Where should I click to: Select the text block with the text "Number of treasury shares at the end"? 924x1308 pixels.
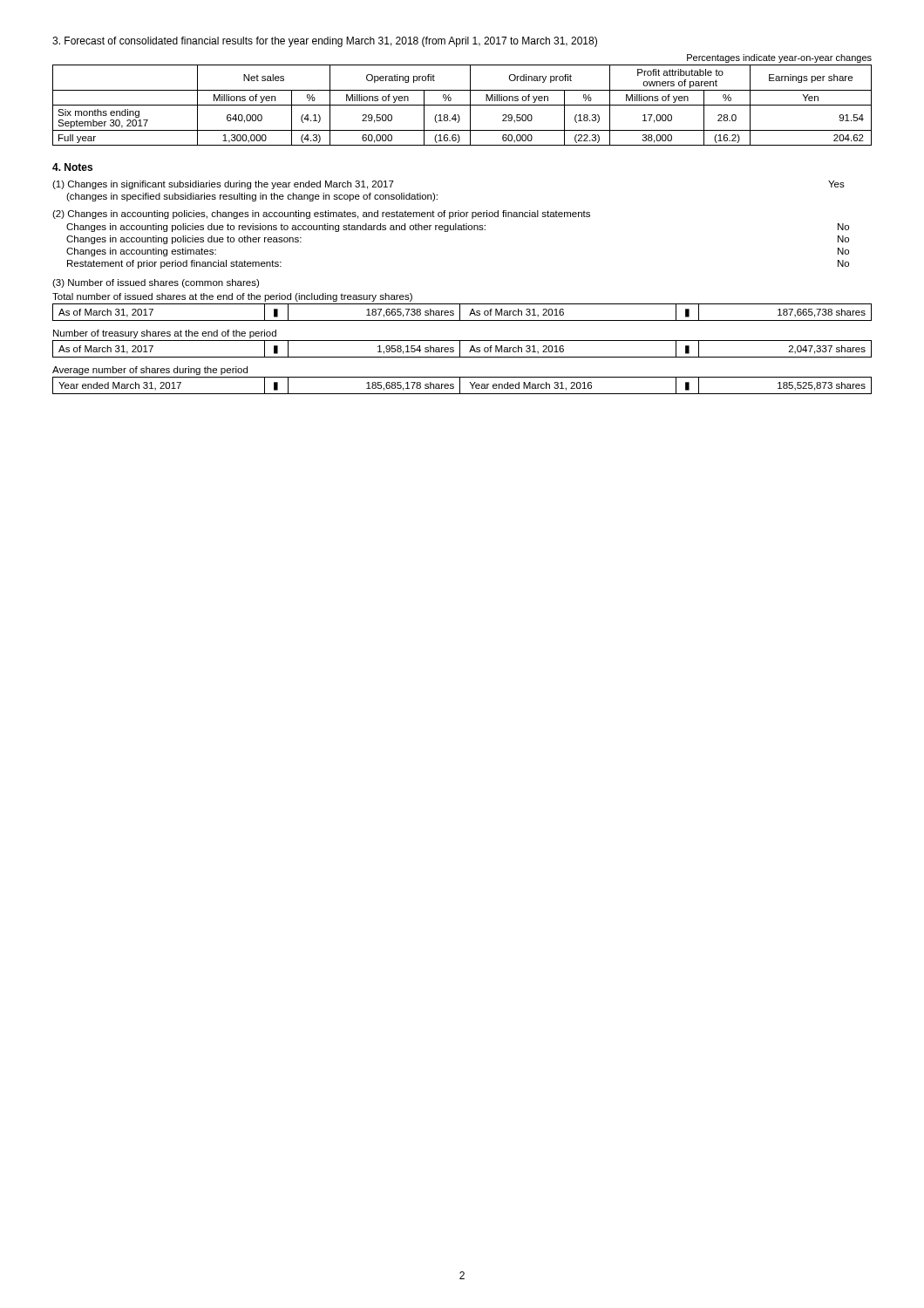[x=165, y=333]
